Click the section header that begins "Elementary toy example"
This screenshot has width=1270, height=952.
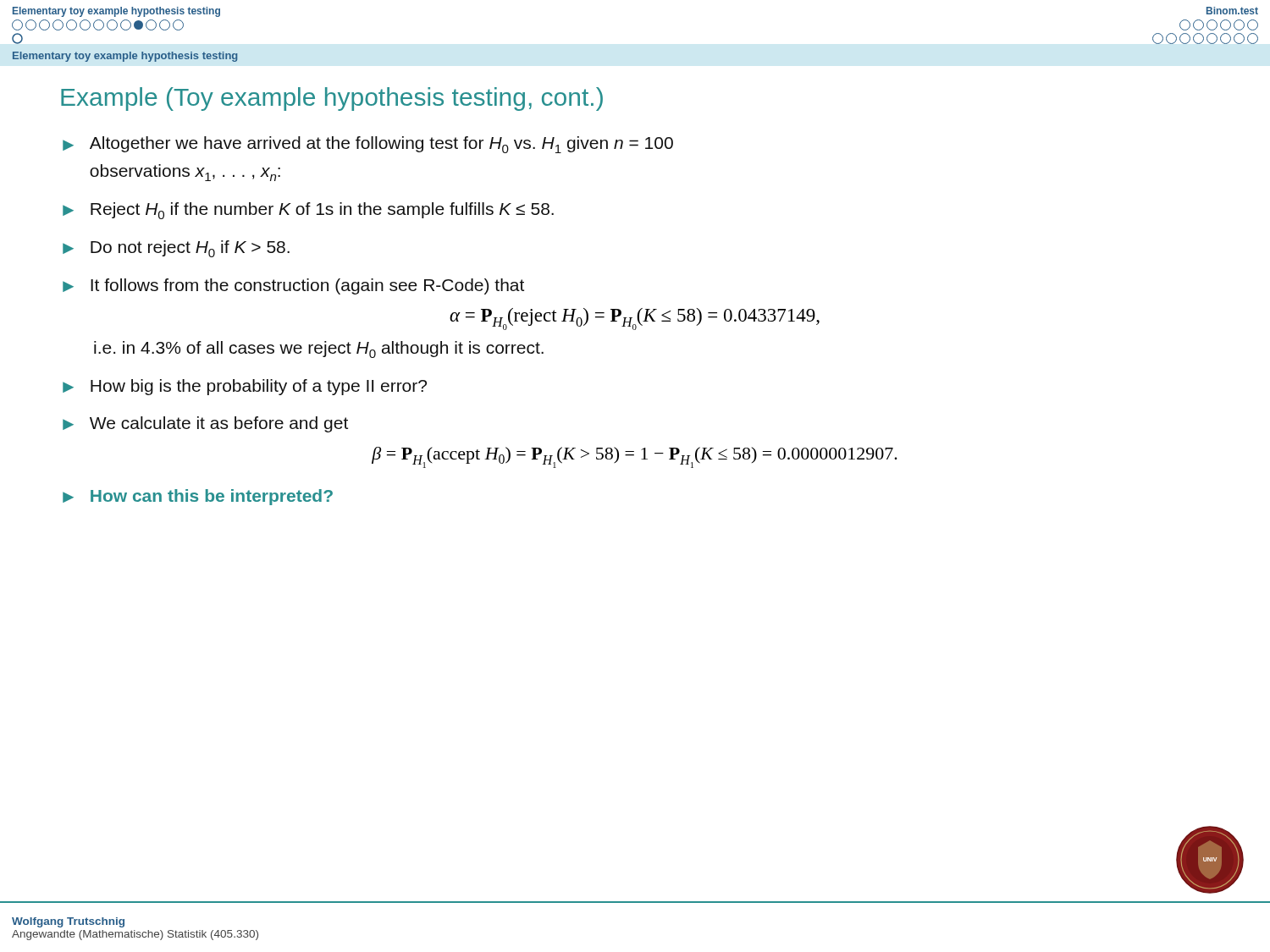click(x=125, y=55)
